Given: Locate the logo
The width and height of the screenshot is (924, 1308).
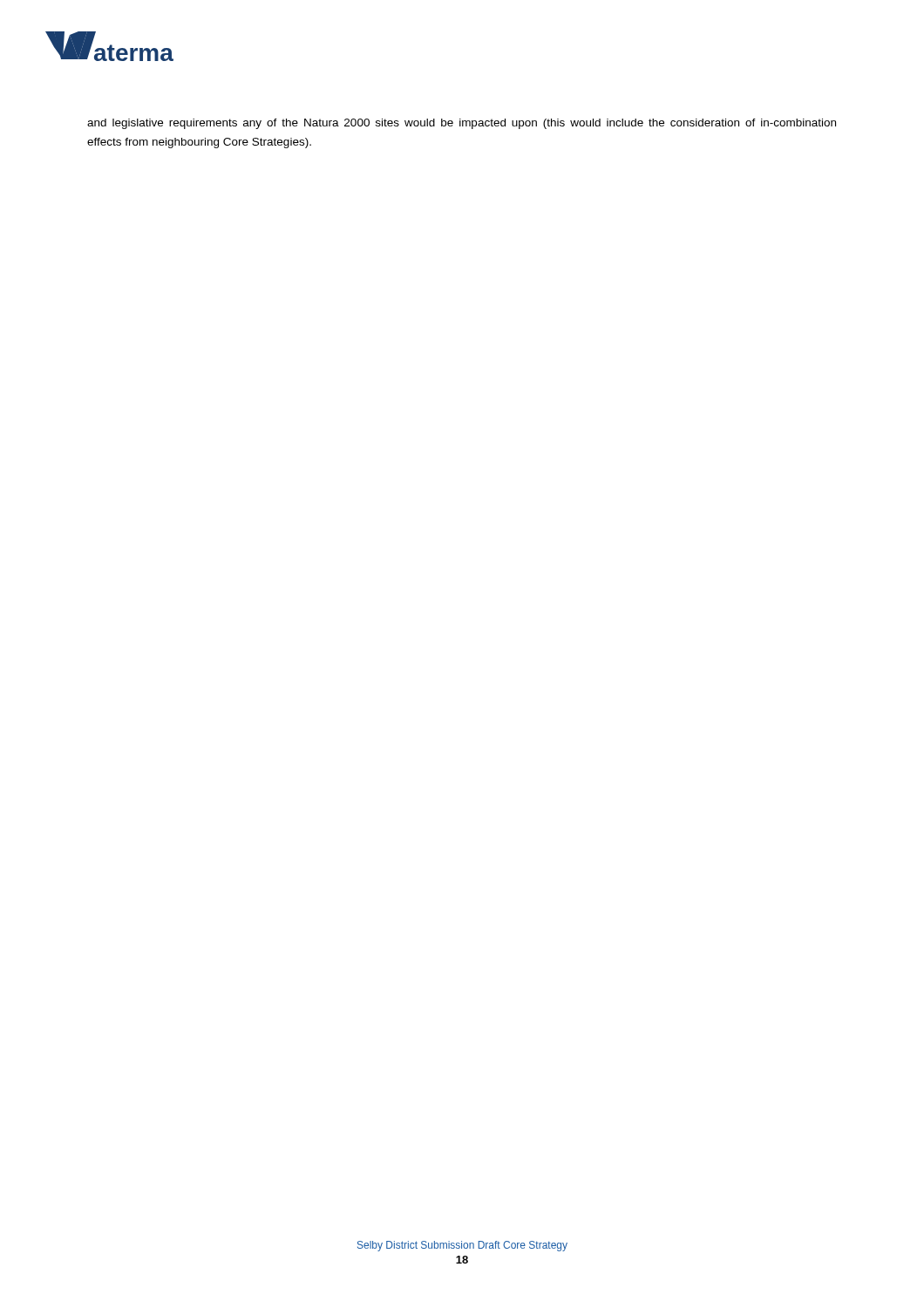Looking at the screenshot, I should tap(110, 55).
